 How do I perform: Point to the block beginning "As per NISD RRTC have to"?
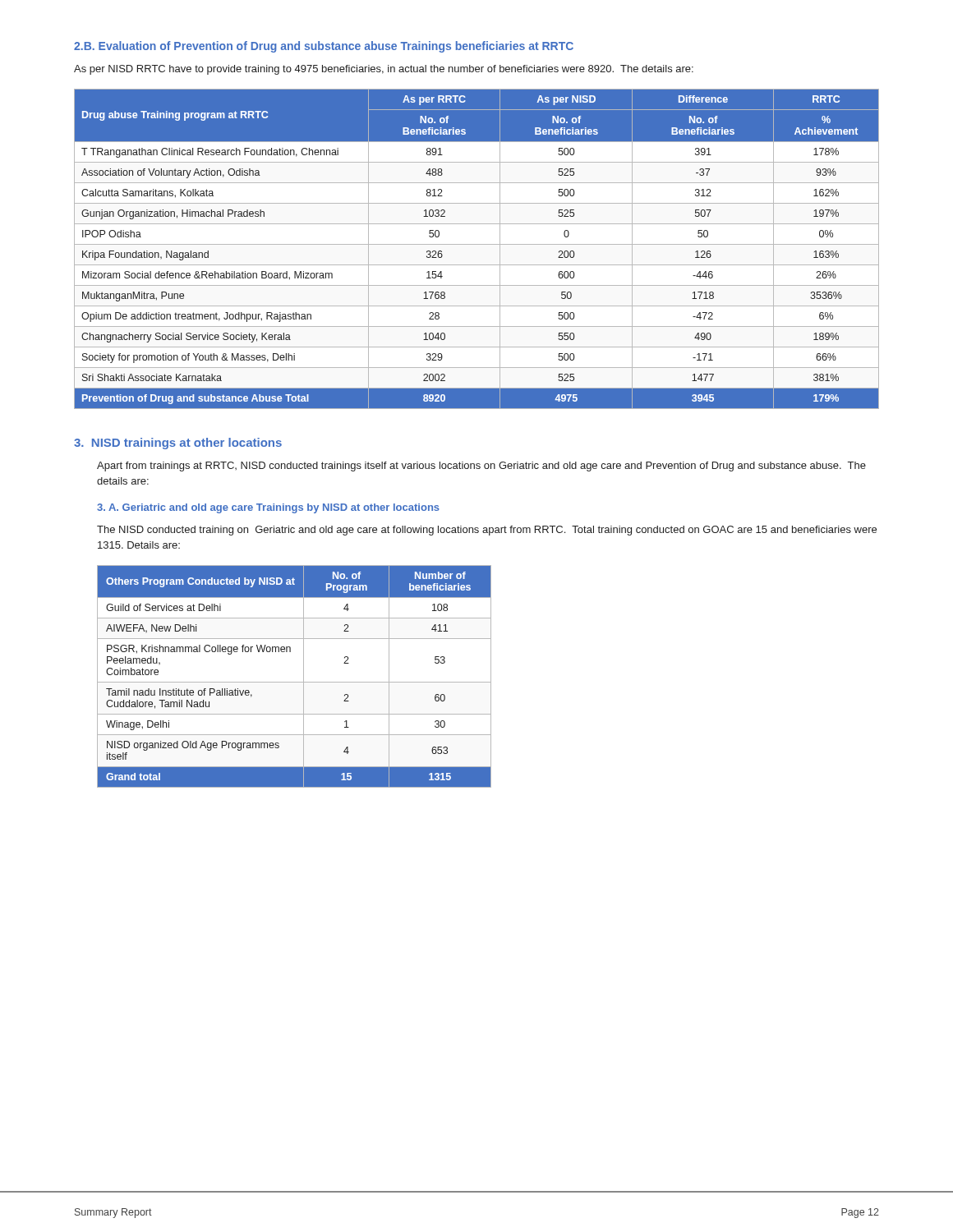point(384,69)
